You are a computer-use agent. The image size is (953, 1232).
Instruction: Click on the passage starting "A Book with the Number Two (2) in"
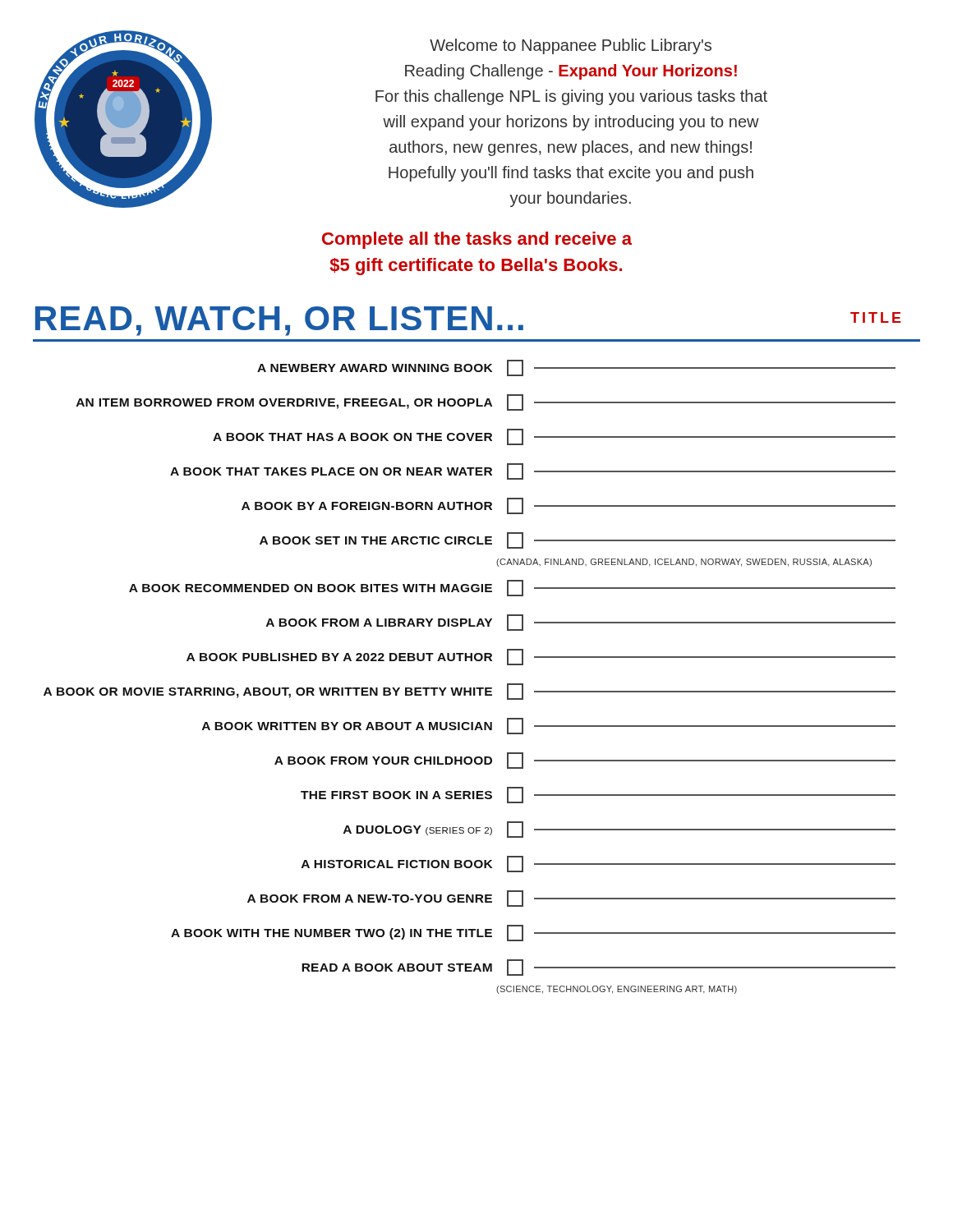pos(464,933)
